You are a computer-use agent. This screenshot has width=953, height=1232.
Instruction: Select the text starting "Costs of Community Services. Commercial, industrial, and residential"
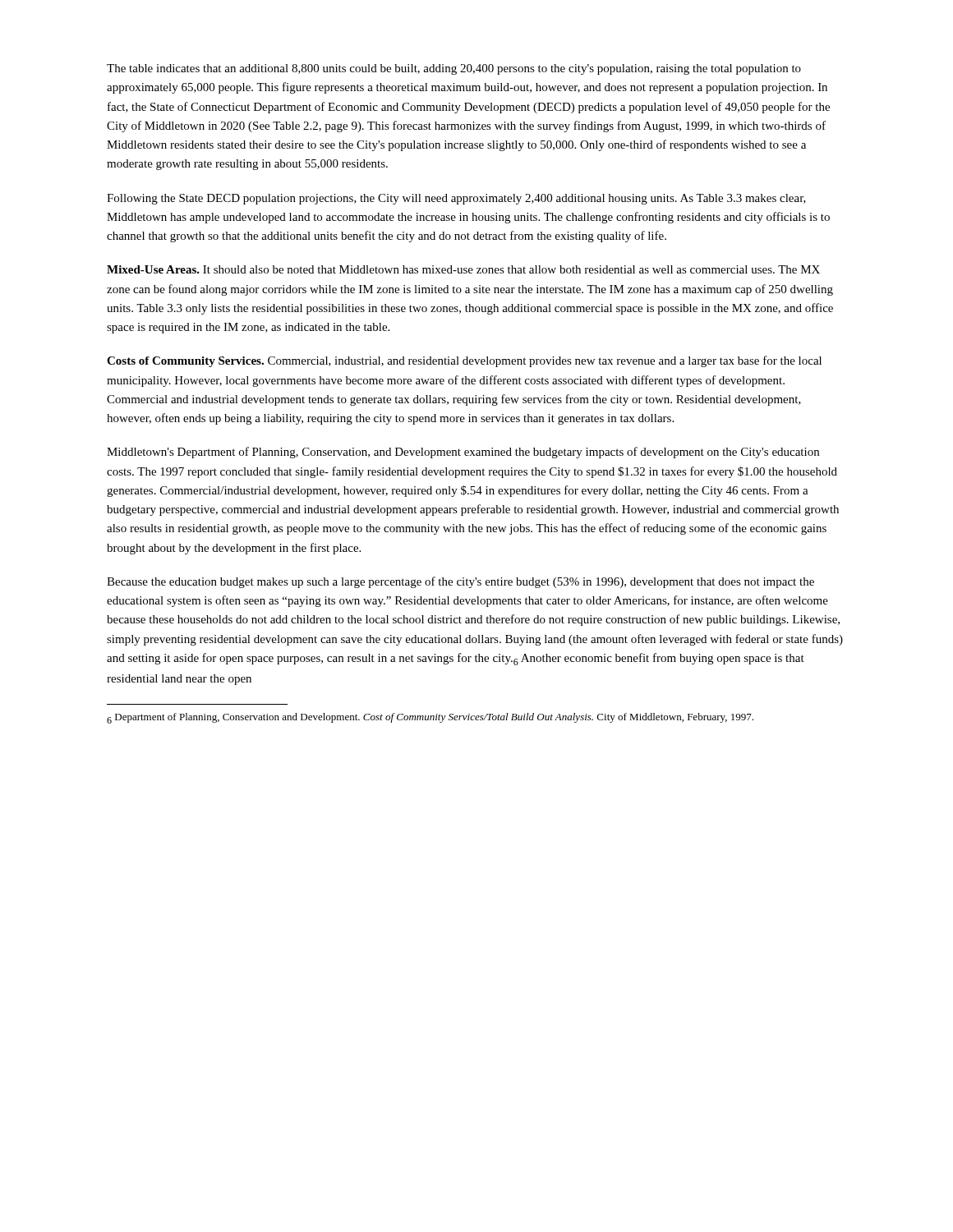[x=464, y=389]
